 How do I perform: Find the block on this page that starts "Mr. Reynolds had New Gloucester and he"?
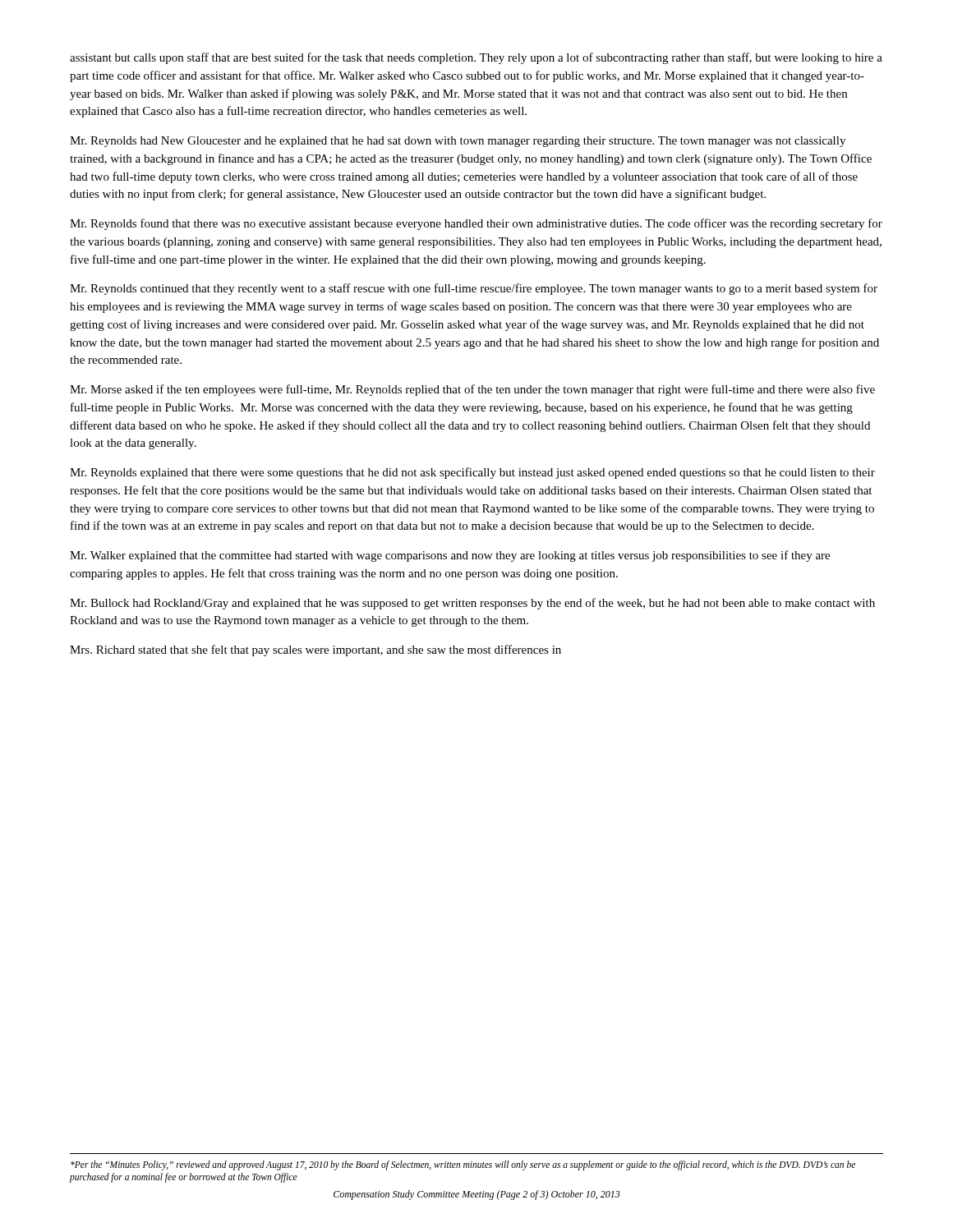471,167
